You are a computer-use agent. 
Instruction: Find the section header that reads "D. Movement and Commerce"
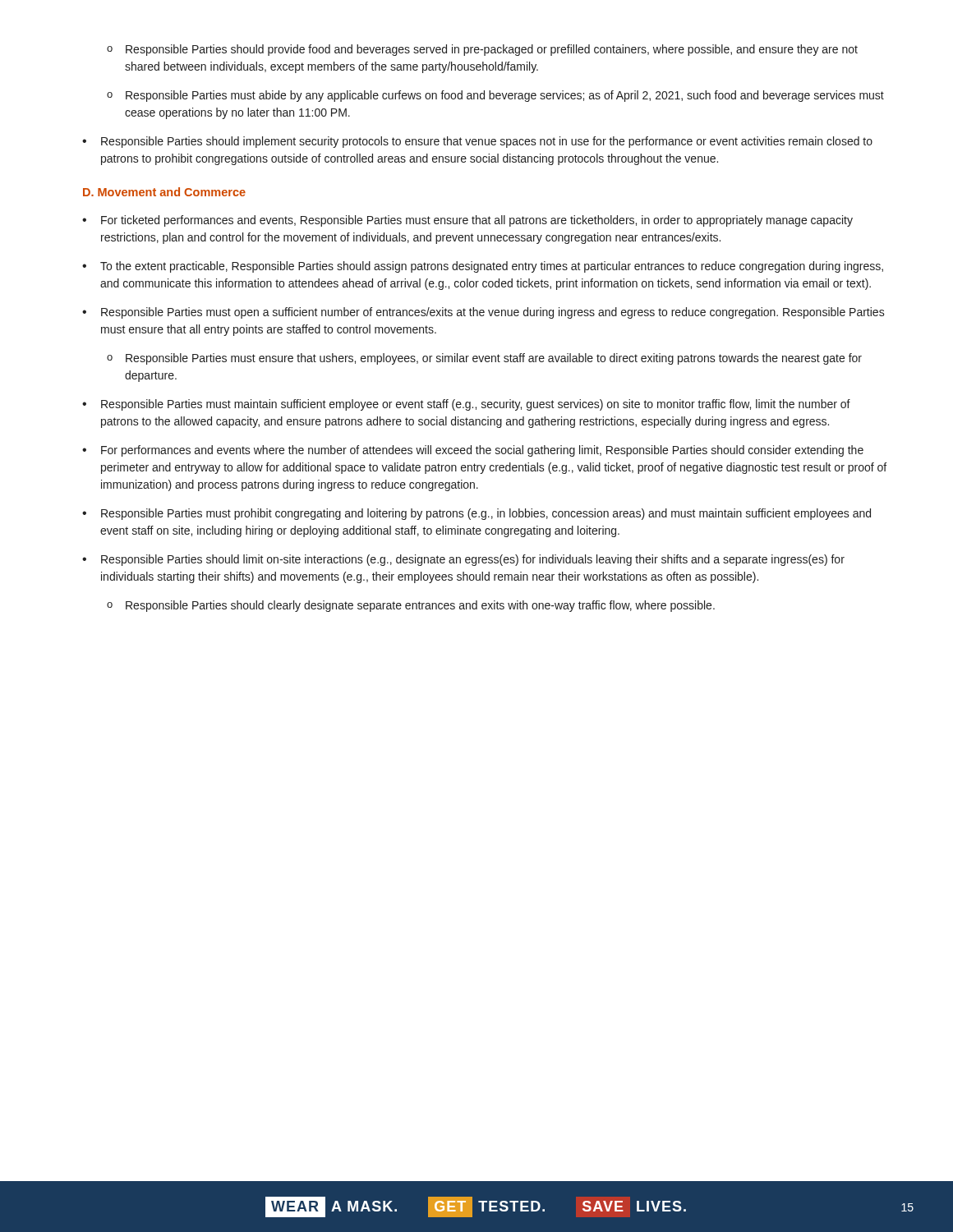click(x=164, y=192)
